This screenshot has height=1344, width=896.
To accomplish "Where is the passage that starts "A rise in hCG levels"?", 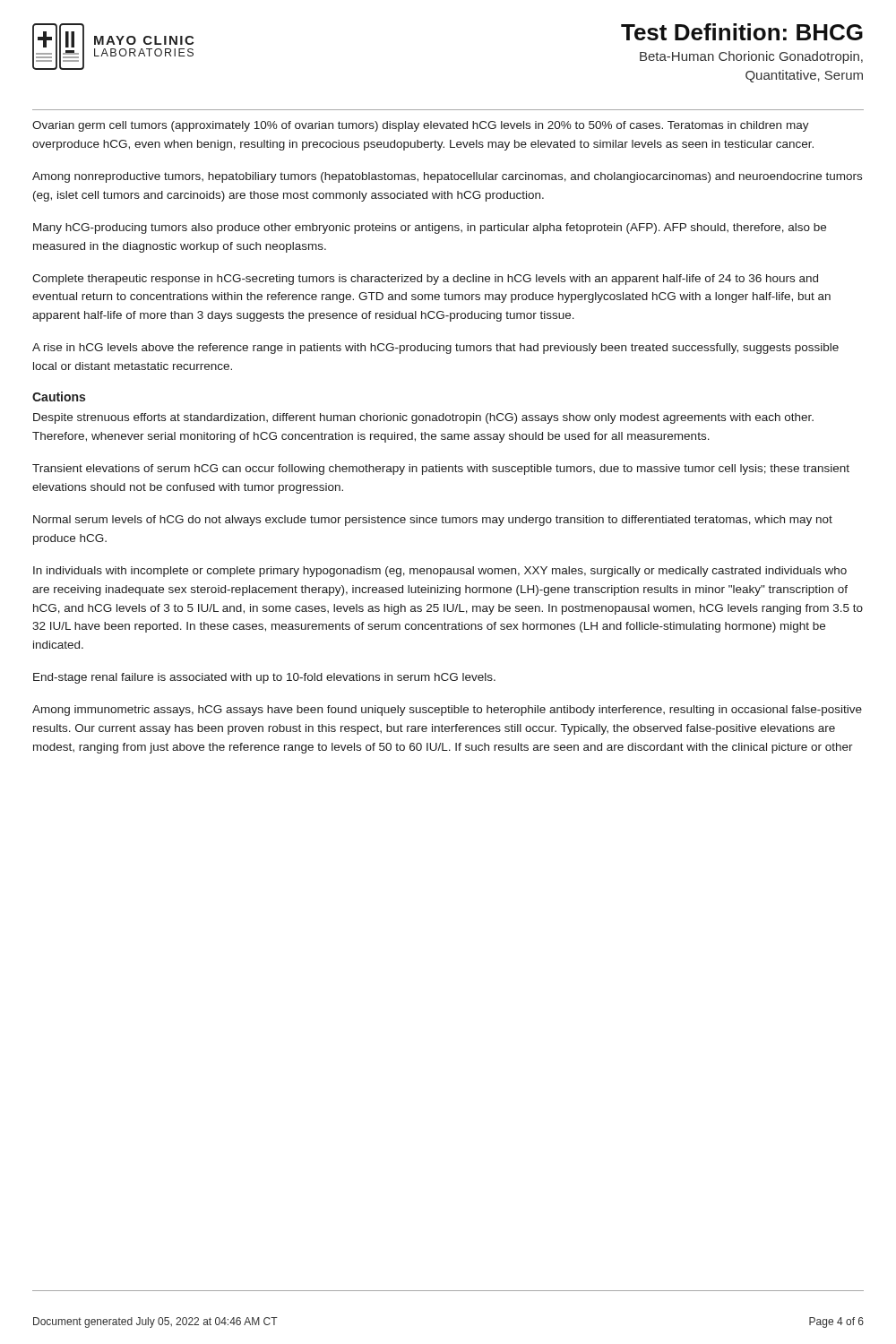I will pos(436,357).
